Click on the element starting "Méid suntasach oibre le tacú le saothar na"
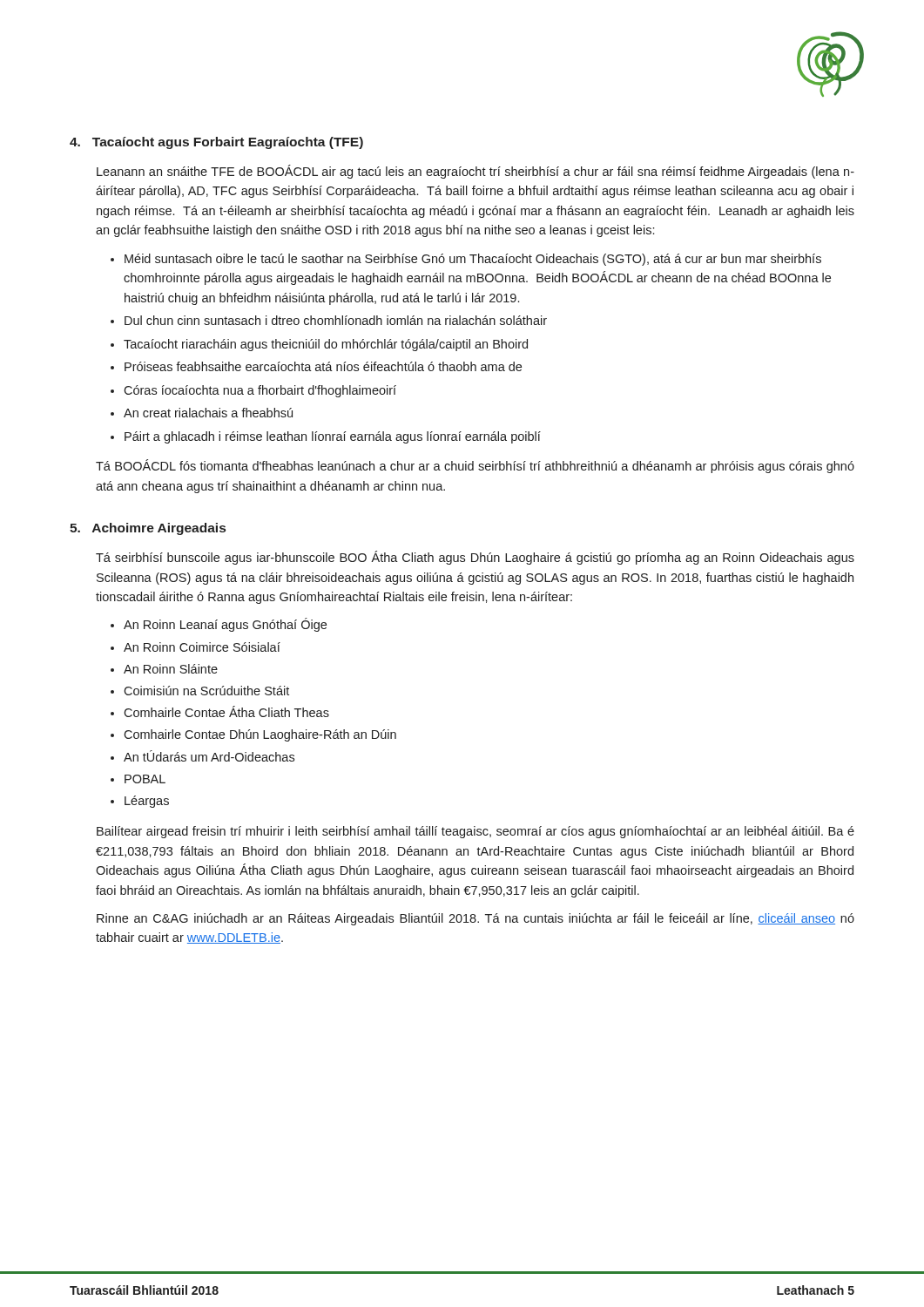Screen dimensions: 1307x924 point(478,278)
